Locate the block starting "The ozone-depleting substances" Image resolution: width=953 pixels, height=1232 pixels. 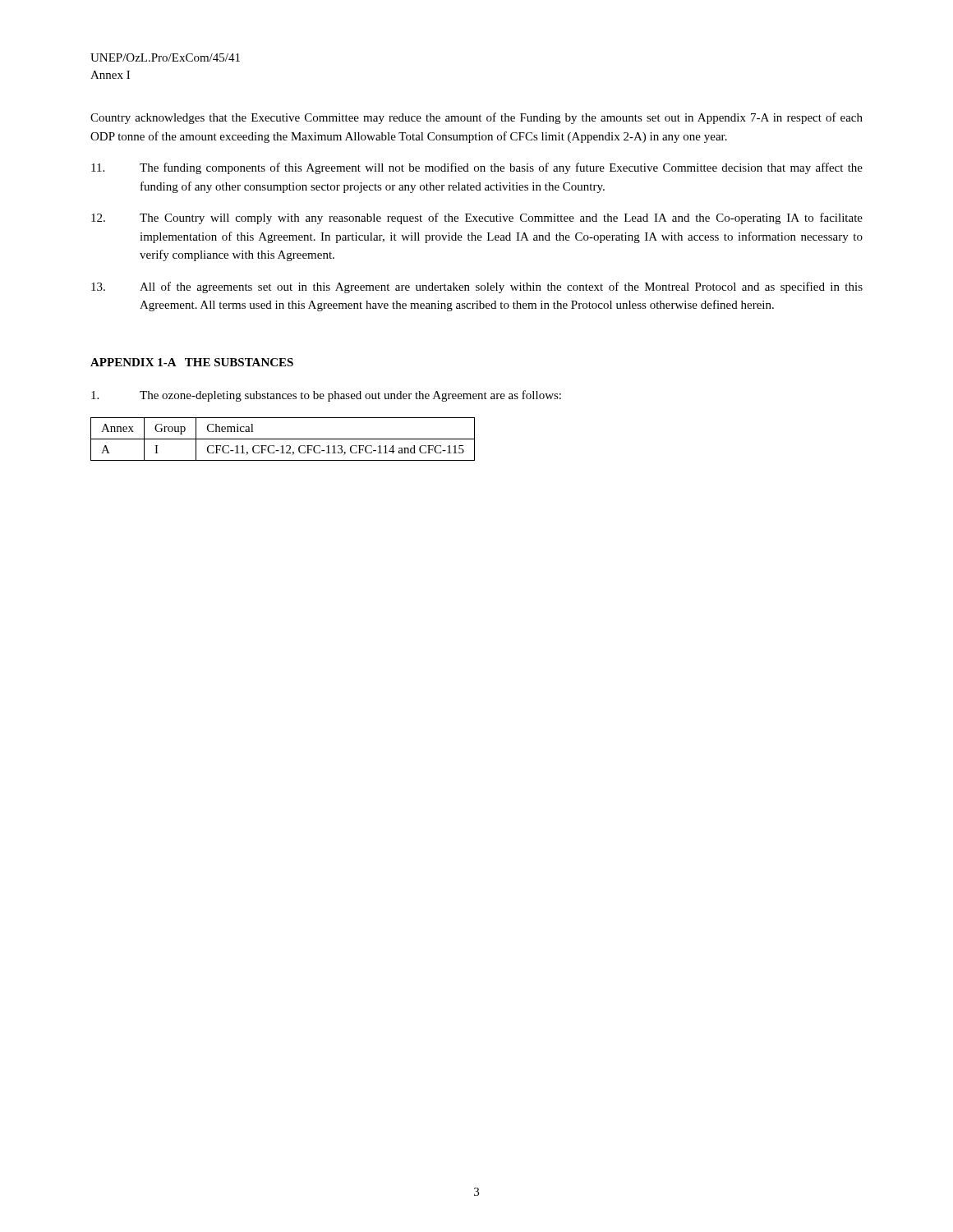click(x=476, y=395)
